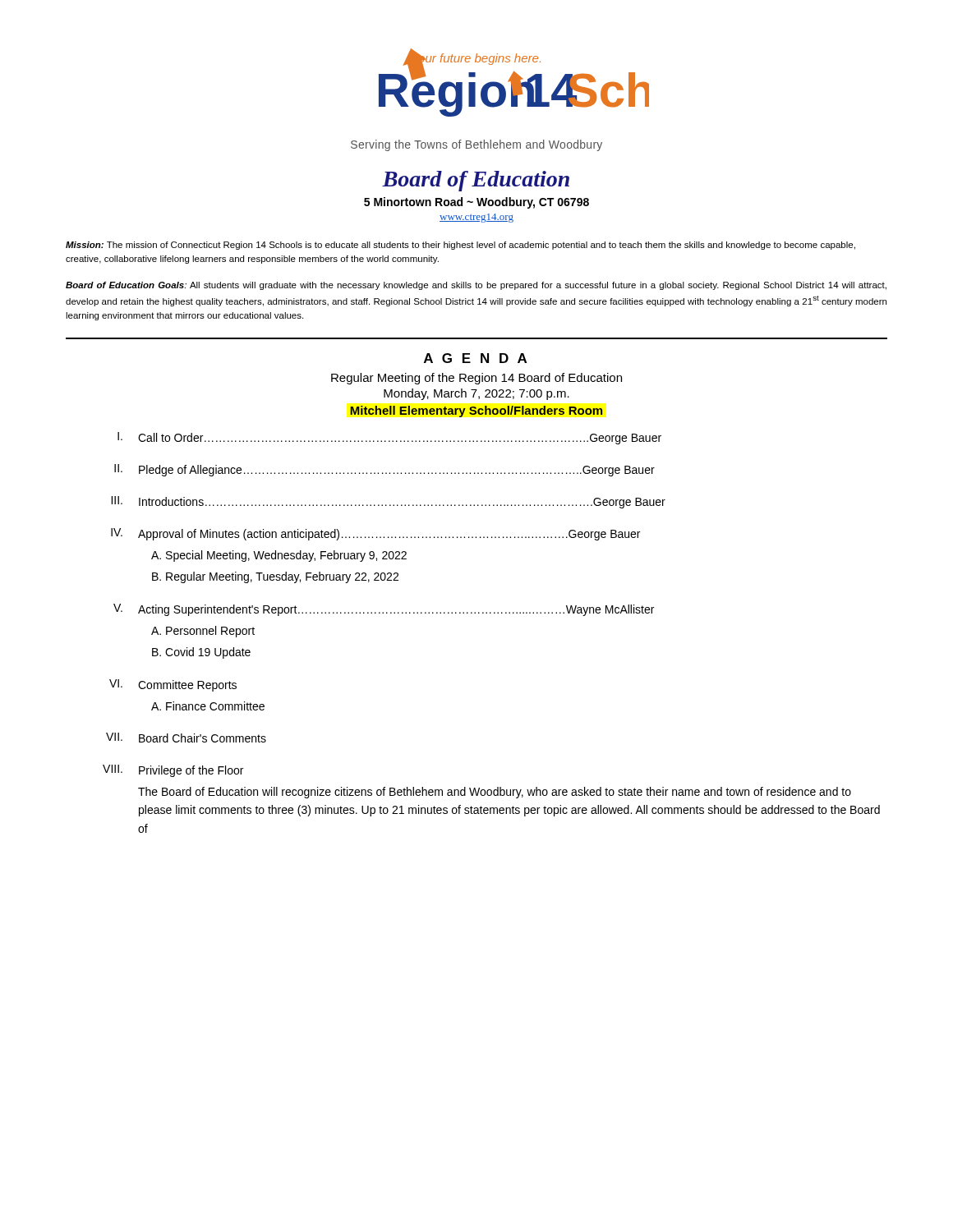
Task: Navigate to the text block starting "Serving the Towns of Bethlehem"
Action: 476,145
